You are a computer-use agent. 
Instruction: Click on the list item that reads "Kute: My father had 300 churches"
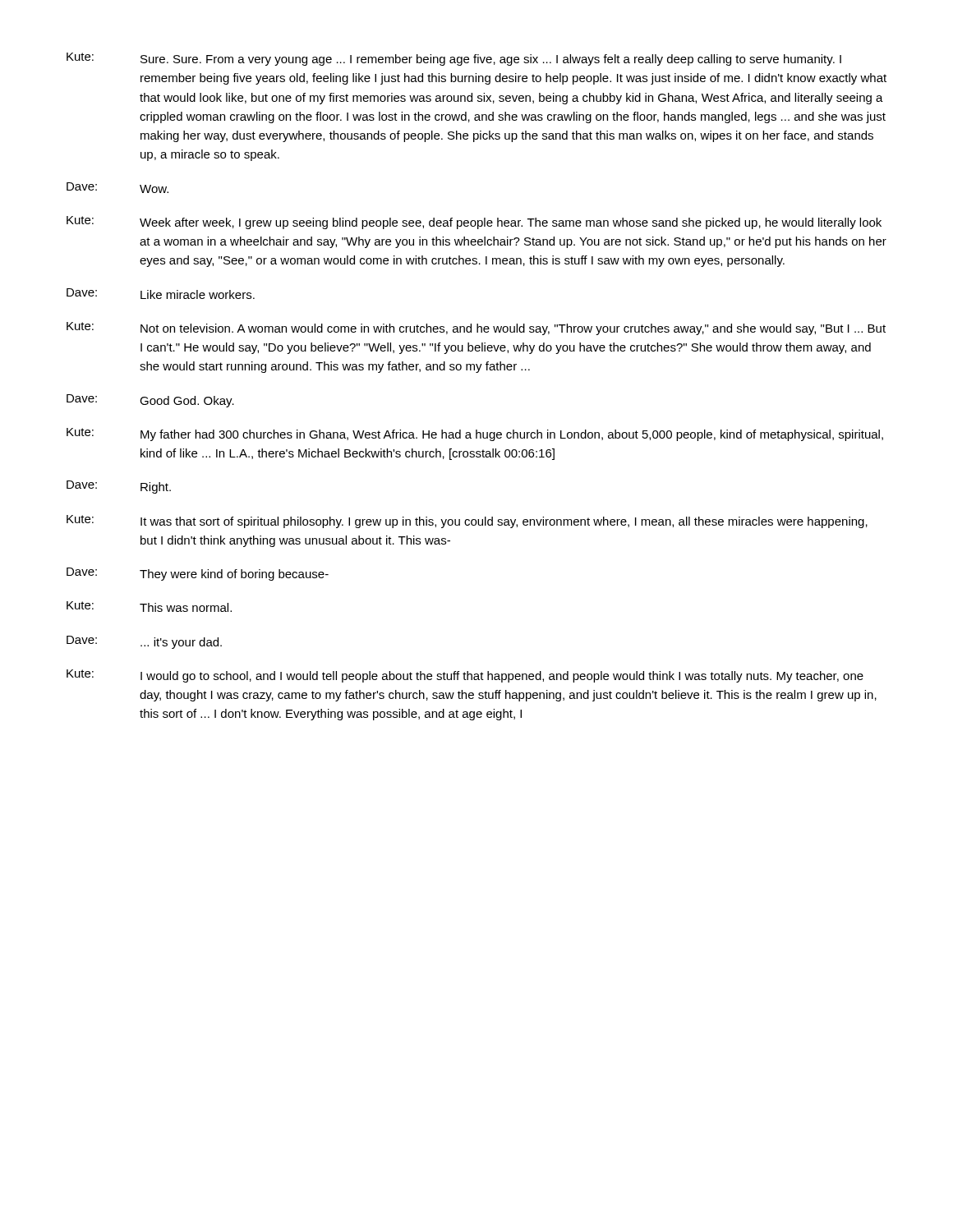pos(476,444)
